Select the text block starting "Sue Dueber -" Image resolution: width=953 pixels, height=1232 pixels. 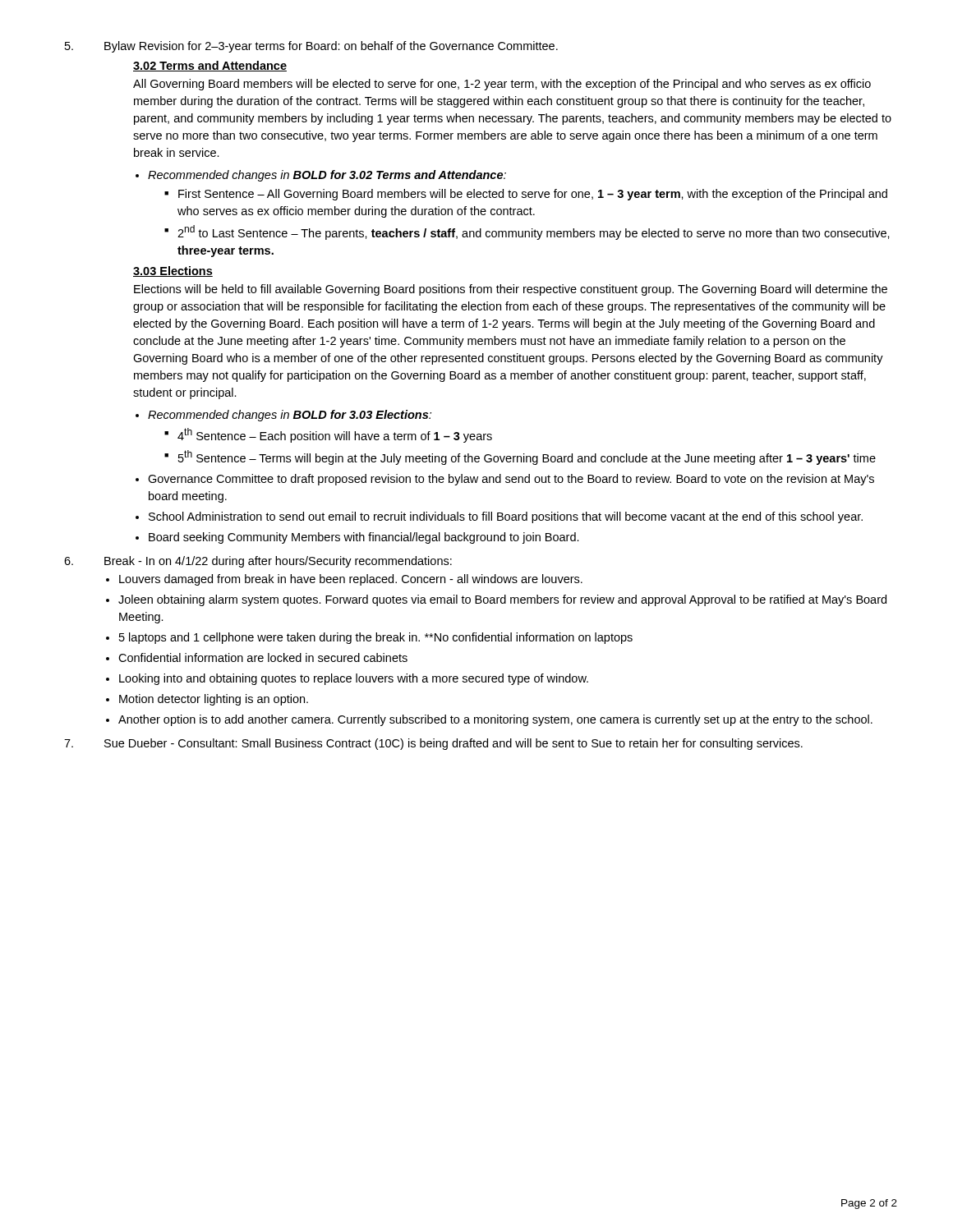453,743
